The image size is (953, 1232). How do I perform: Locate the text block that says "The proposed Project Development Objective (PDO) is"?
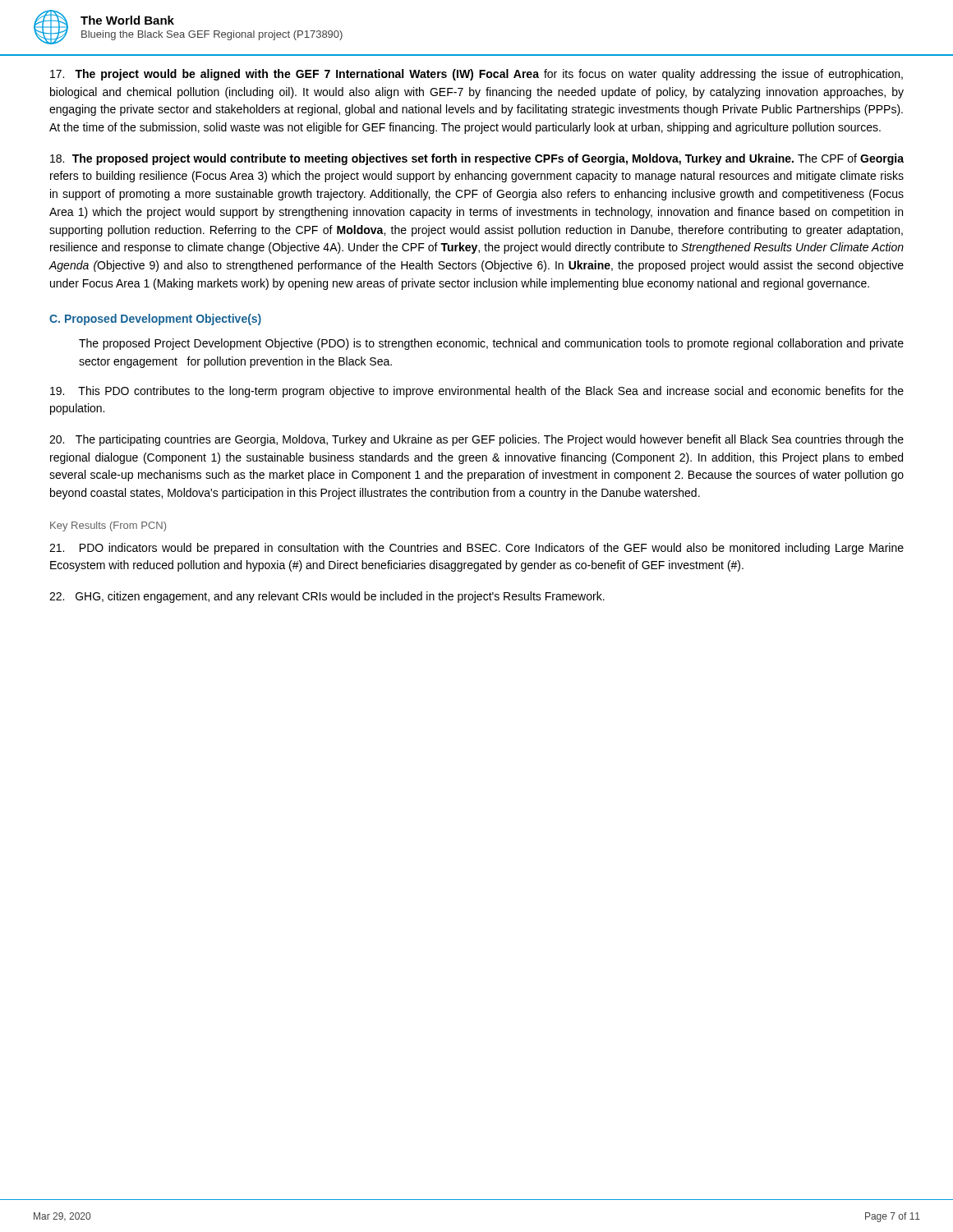point(491,352)
